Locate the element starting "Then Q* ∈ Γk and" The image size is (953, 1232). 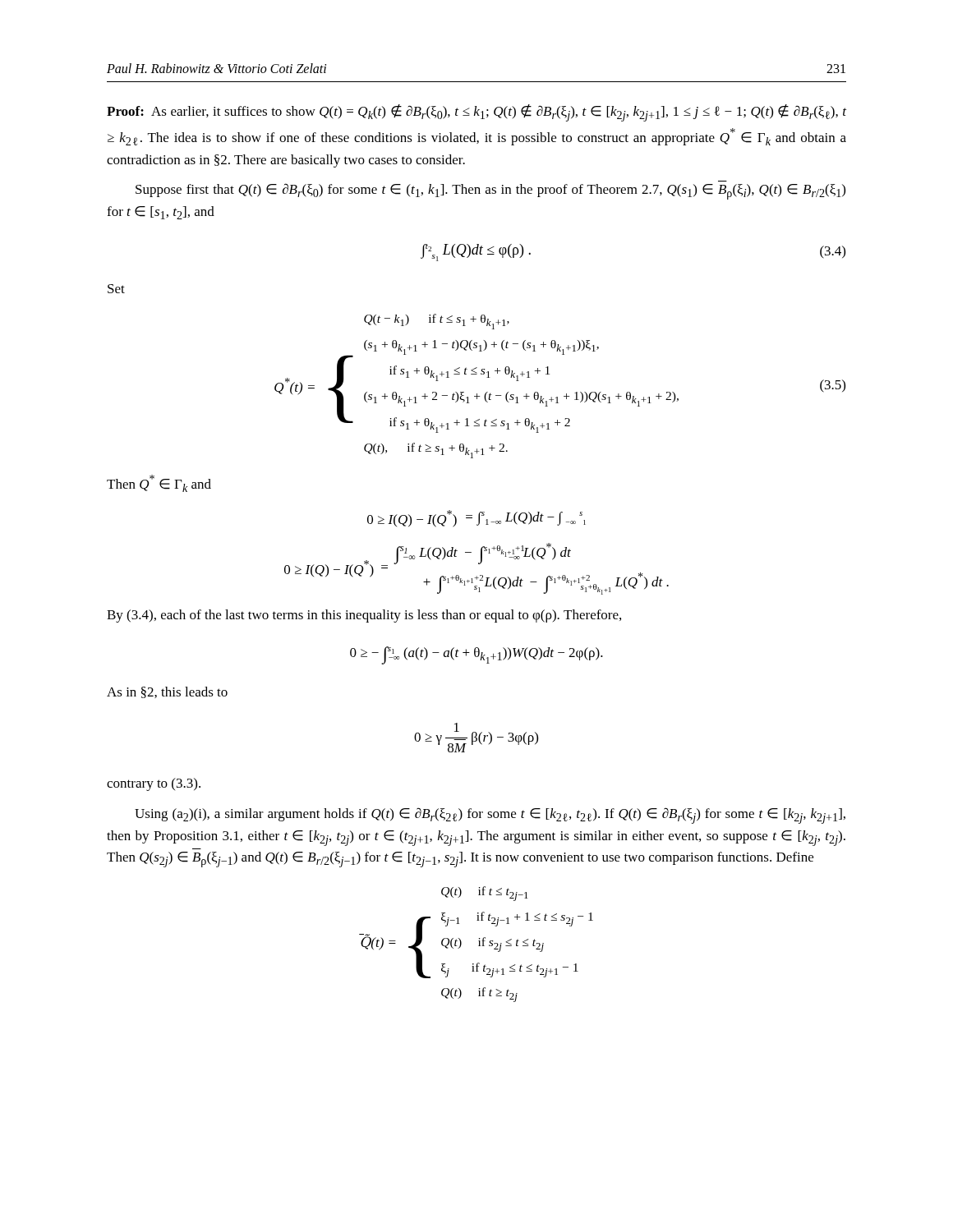(x=159, y=483)
